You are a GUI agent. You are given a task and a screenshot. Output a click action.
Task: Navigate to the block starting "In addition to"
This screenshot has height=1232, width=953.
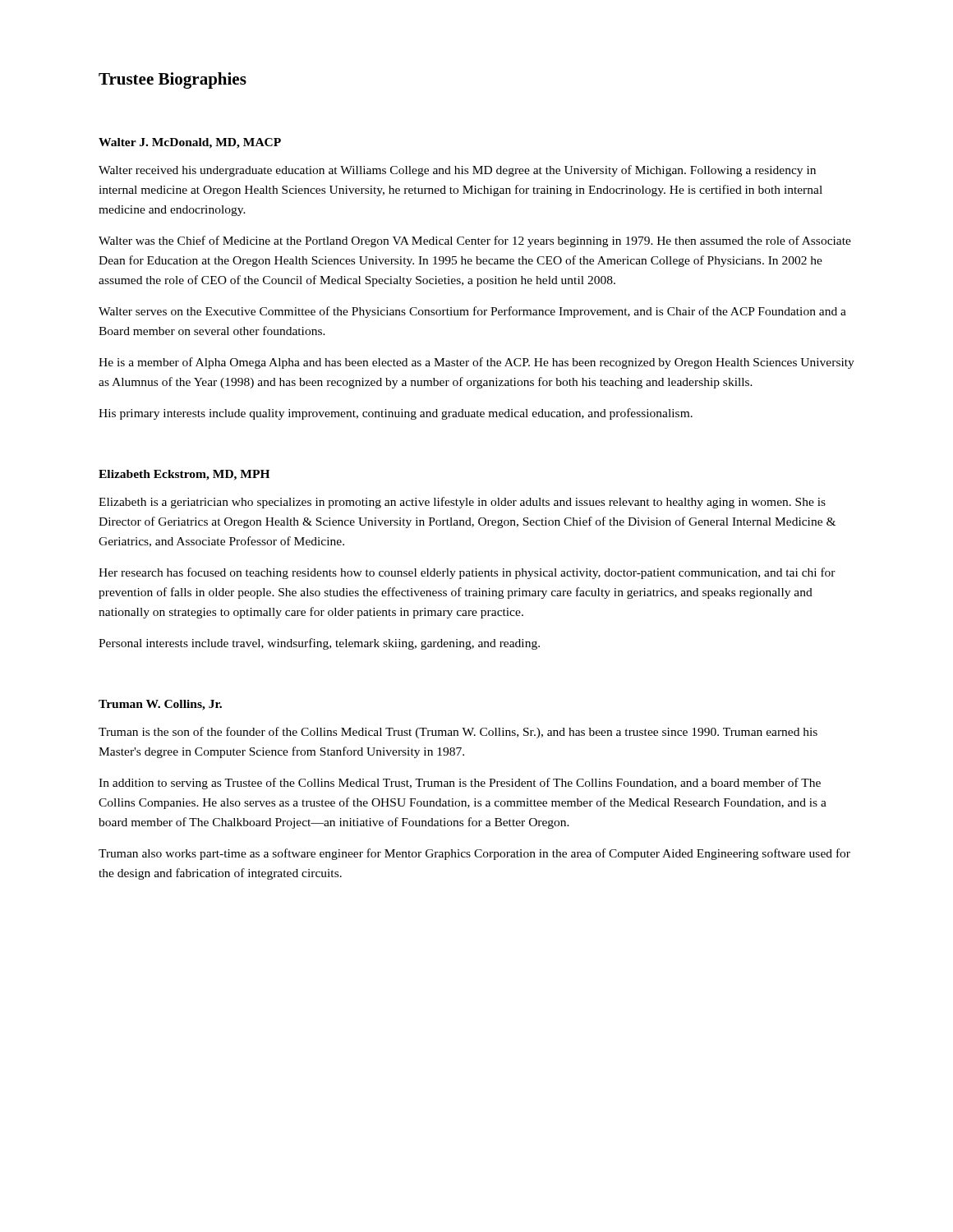pyautogui.click(x=462, y=802)
